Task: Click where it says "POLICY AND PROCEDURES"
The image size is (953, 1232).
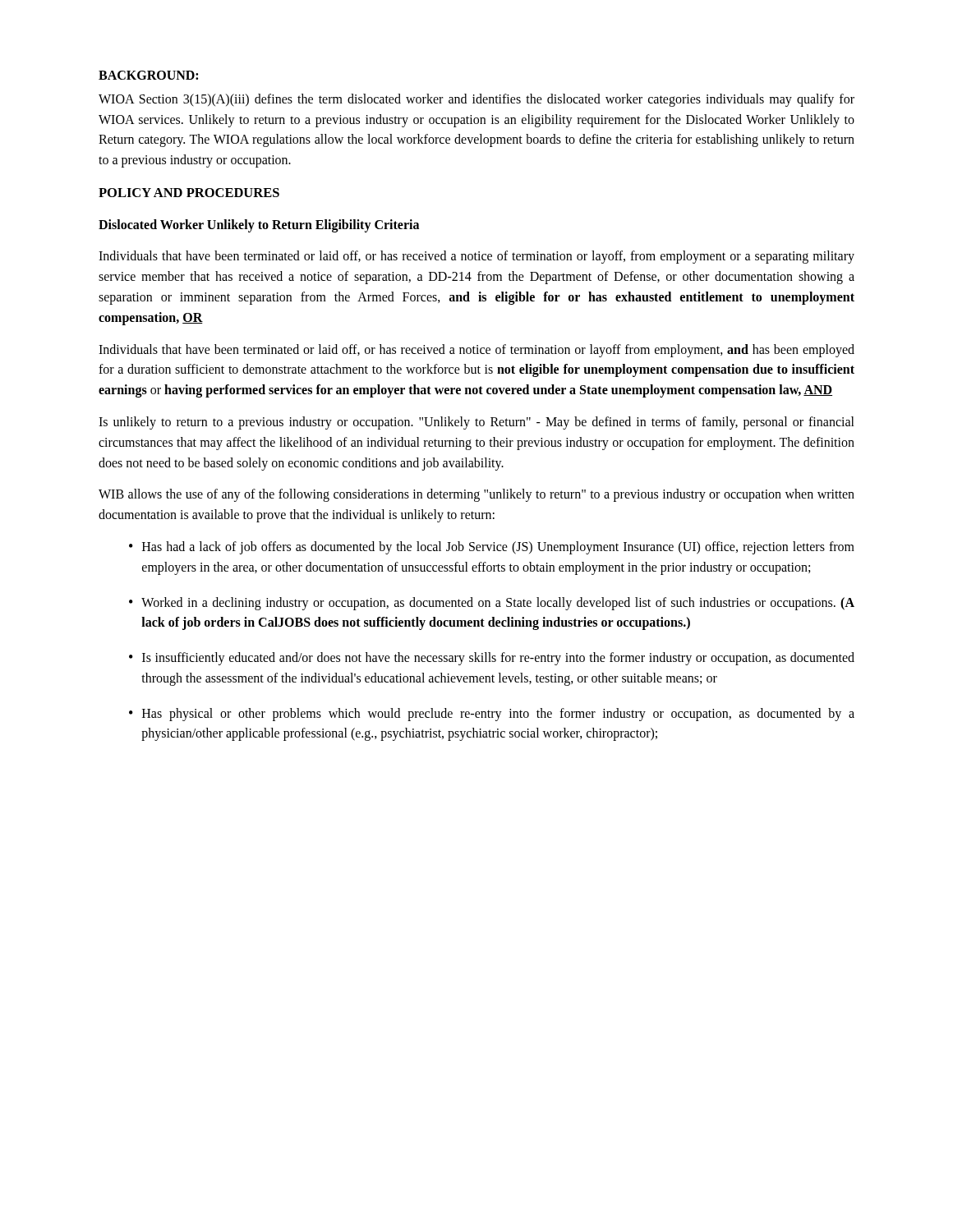Action: pyautogui.click(x=189, y=193)
